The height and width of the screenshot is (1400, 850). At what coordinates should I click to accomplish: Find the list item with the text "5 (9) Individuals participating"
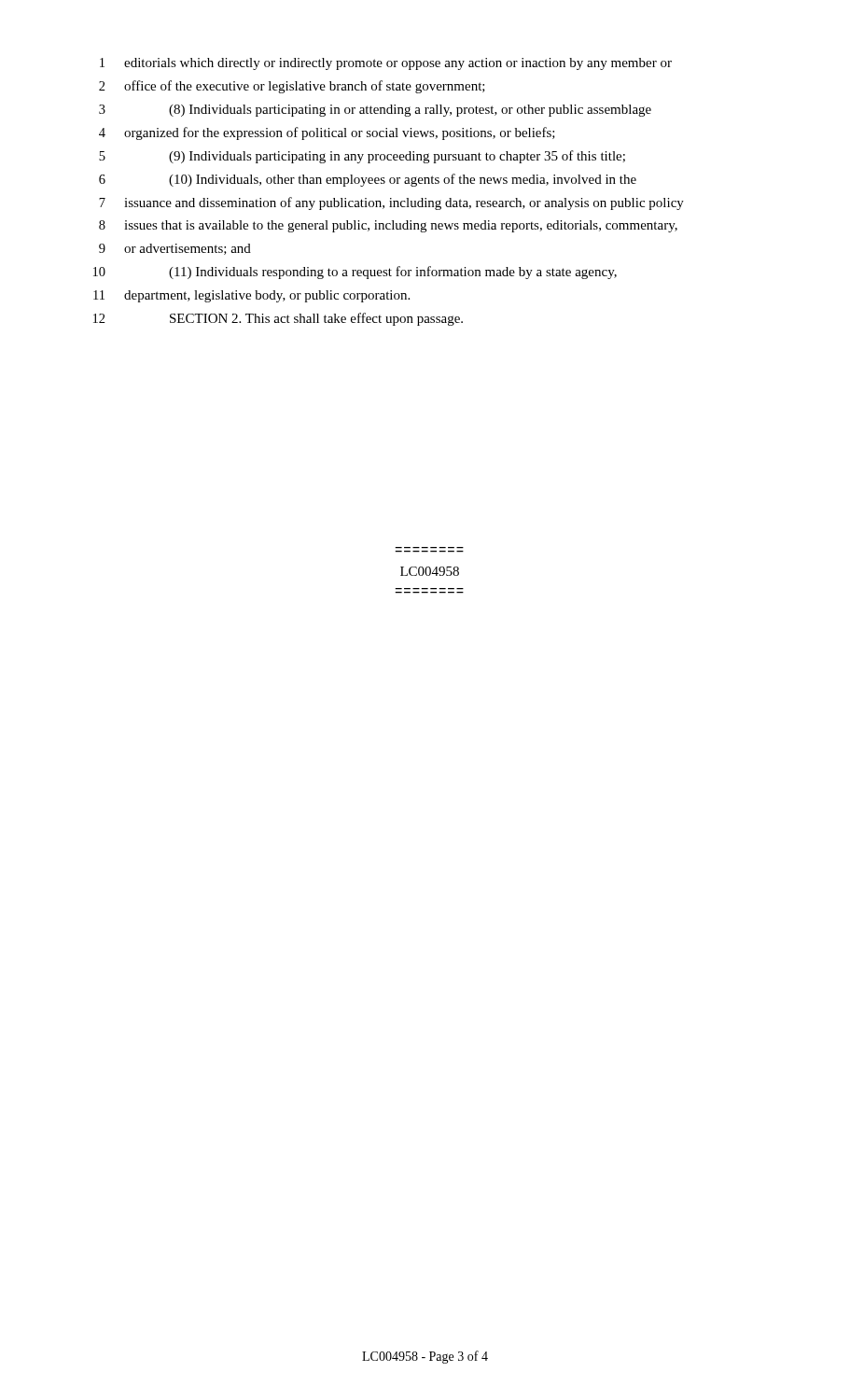430,156
